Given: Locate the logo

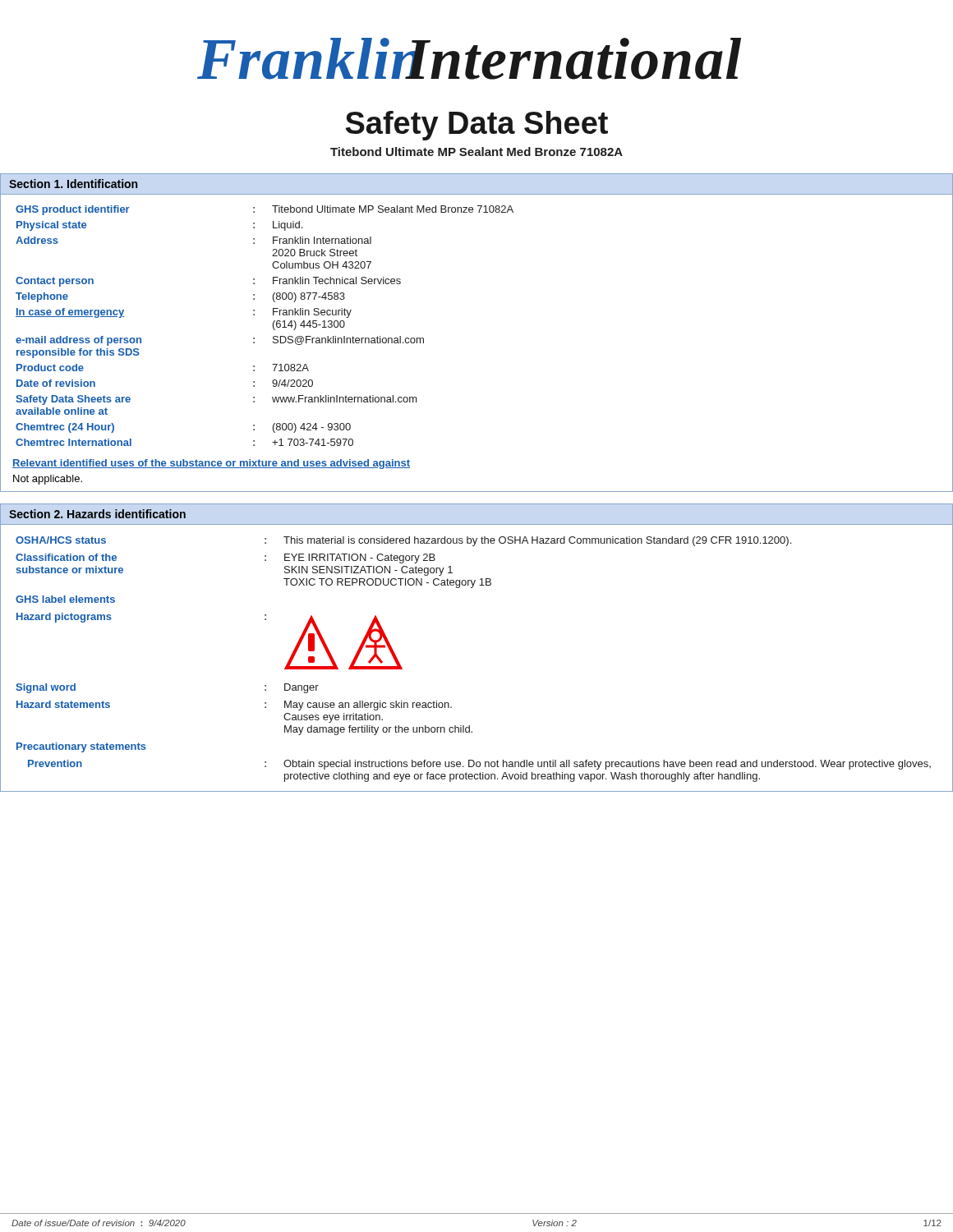Looking at the screenshot, I should point(476,50).
